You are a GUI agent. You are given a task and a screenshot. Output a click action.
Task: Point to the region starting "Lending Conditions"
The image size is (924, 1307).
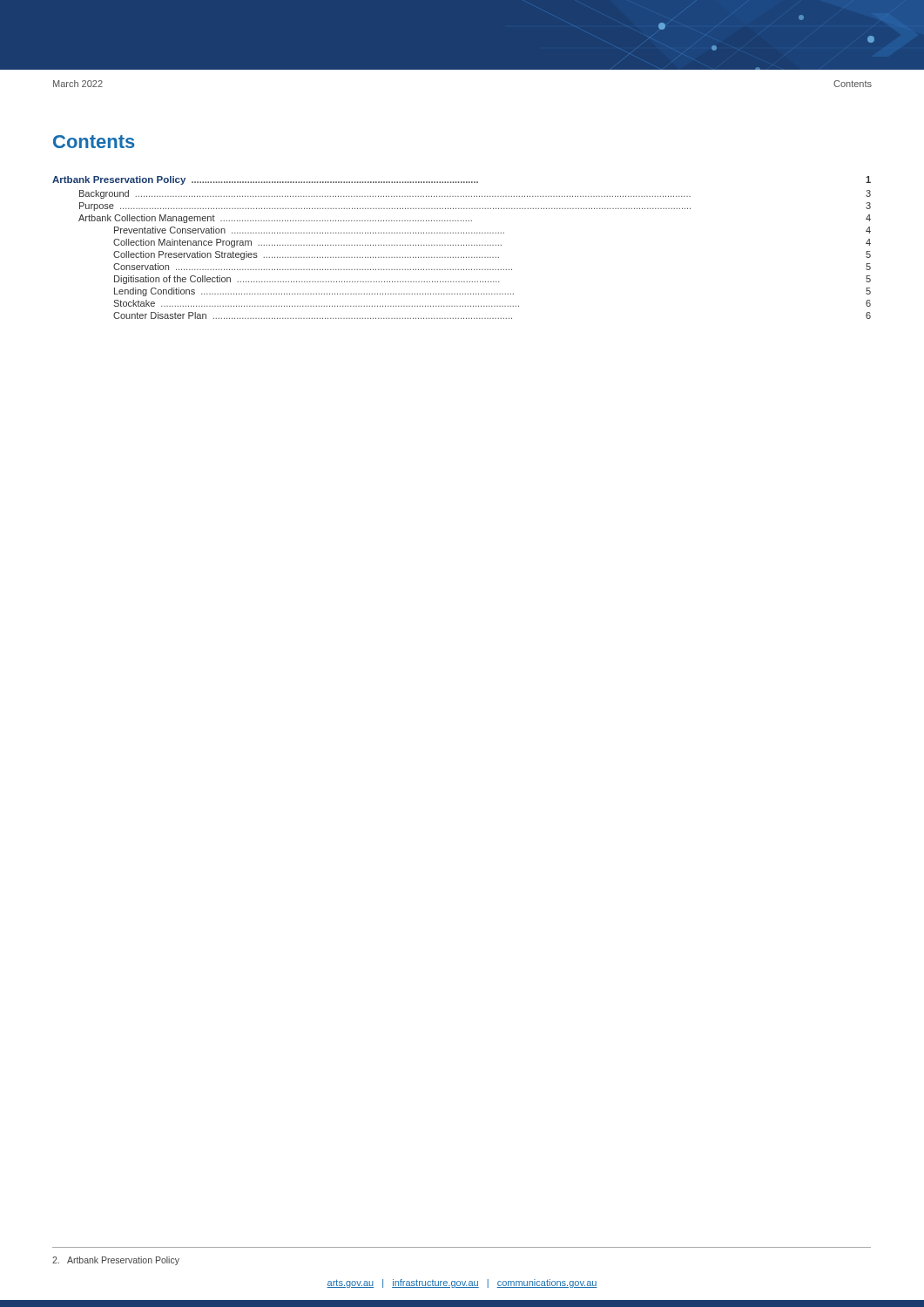tap(492, 291)
